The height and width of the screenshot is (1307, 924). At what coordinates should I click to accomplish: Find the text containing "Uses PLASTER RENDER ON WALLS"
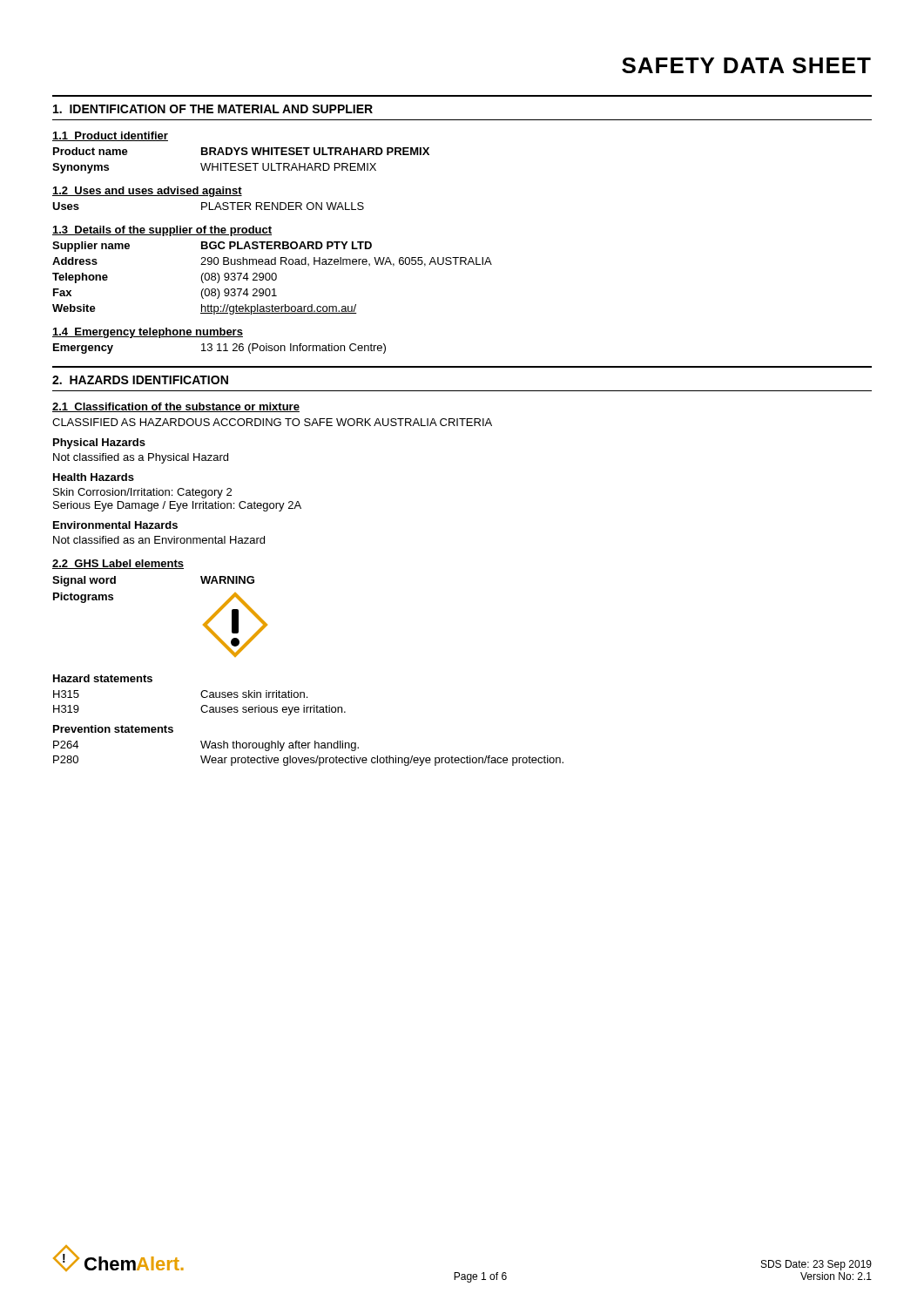tap(208, 206)
